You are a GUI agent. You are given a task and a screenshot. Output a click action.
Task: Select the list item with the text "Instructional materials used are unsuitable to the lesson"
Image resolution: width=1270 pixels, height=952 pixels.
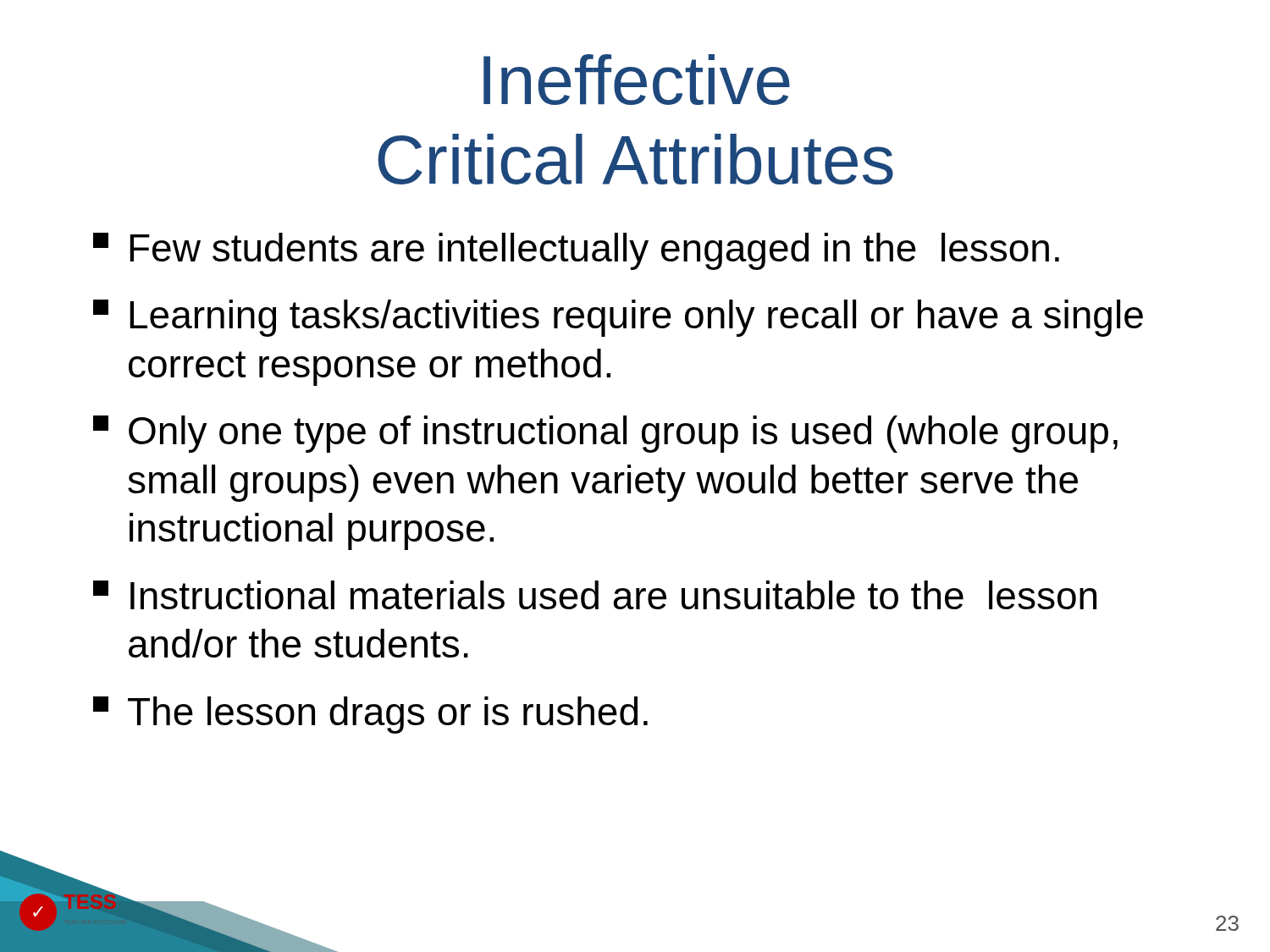point(648,620)
